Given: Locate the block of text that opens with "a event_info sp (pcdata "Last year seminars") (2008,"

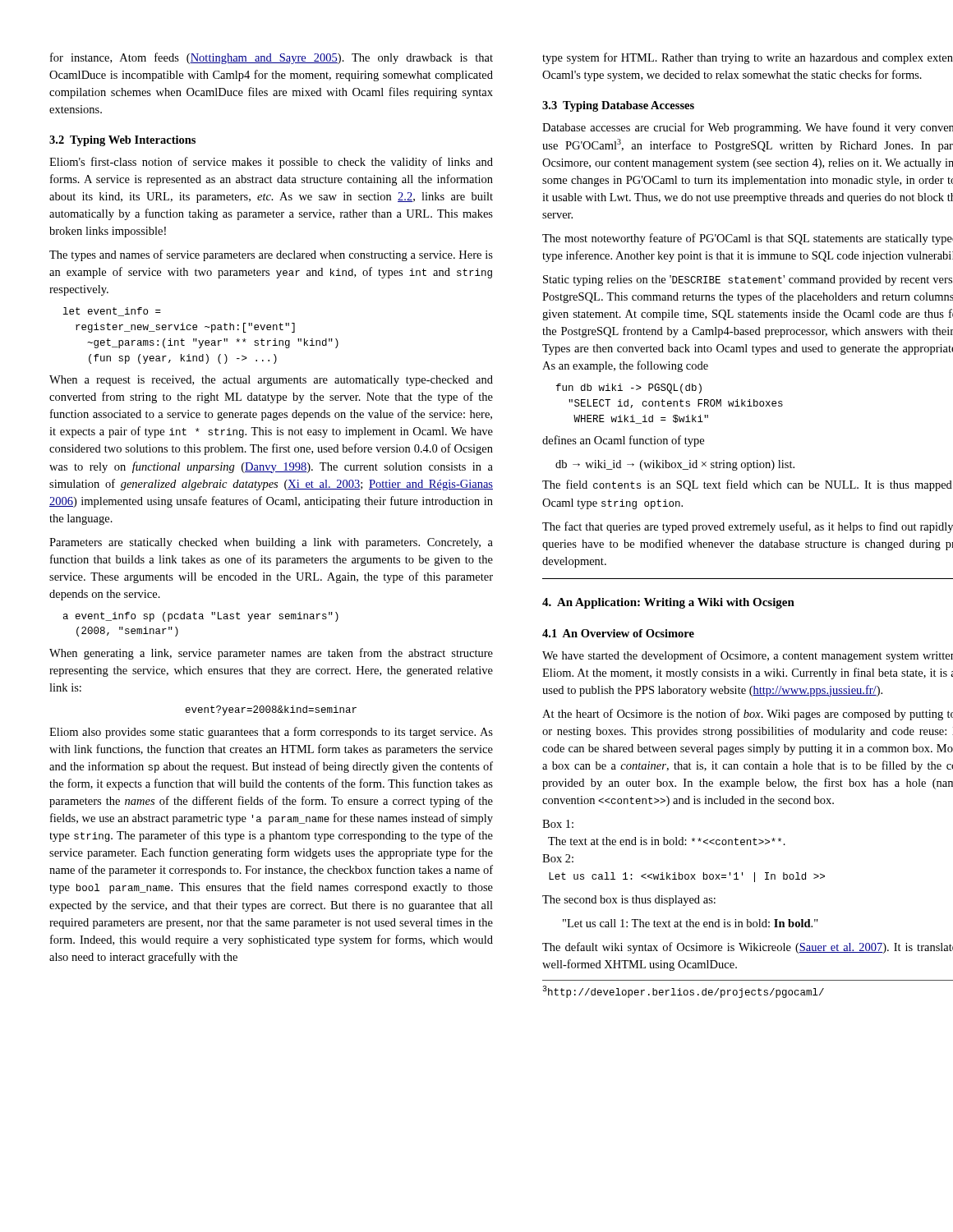Looking at the screenshot, I should [201, 624].
